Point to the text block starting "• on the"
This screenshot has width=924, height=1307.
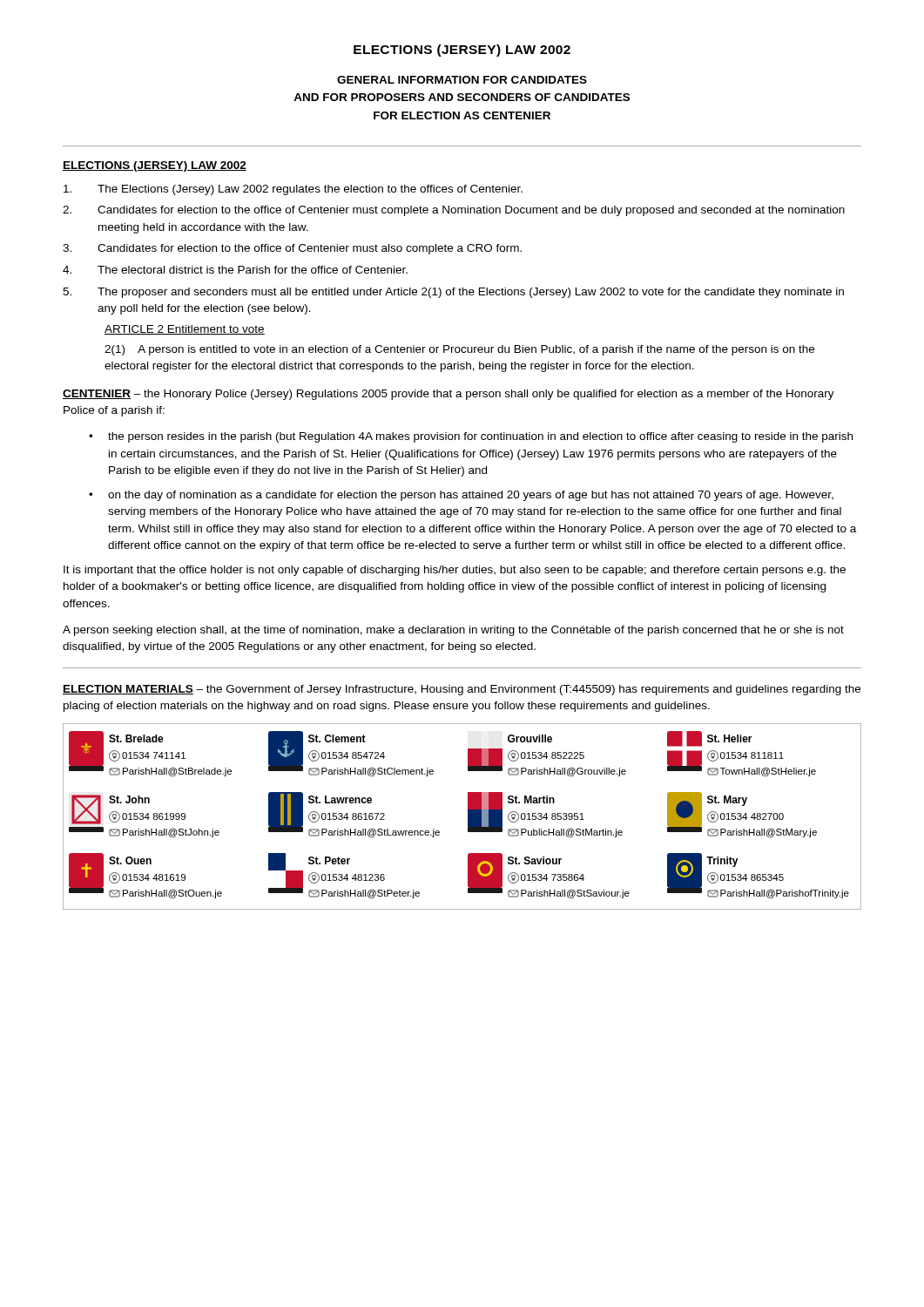pos(475,520)
